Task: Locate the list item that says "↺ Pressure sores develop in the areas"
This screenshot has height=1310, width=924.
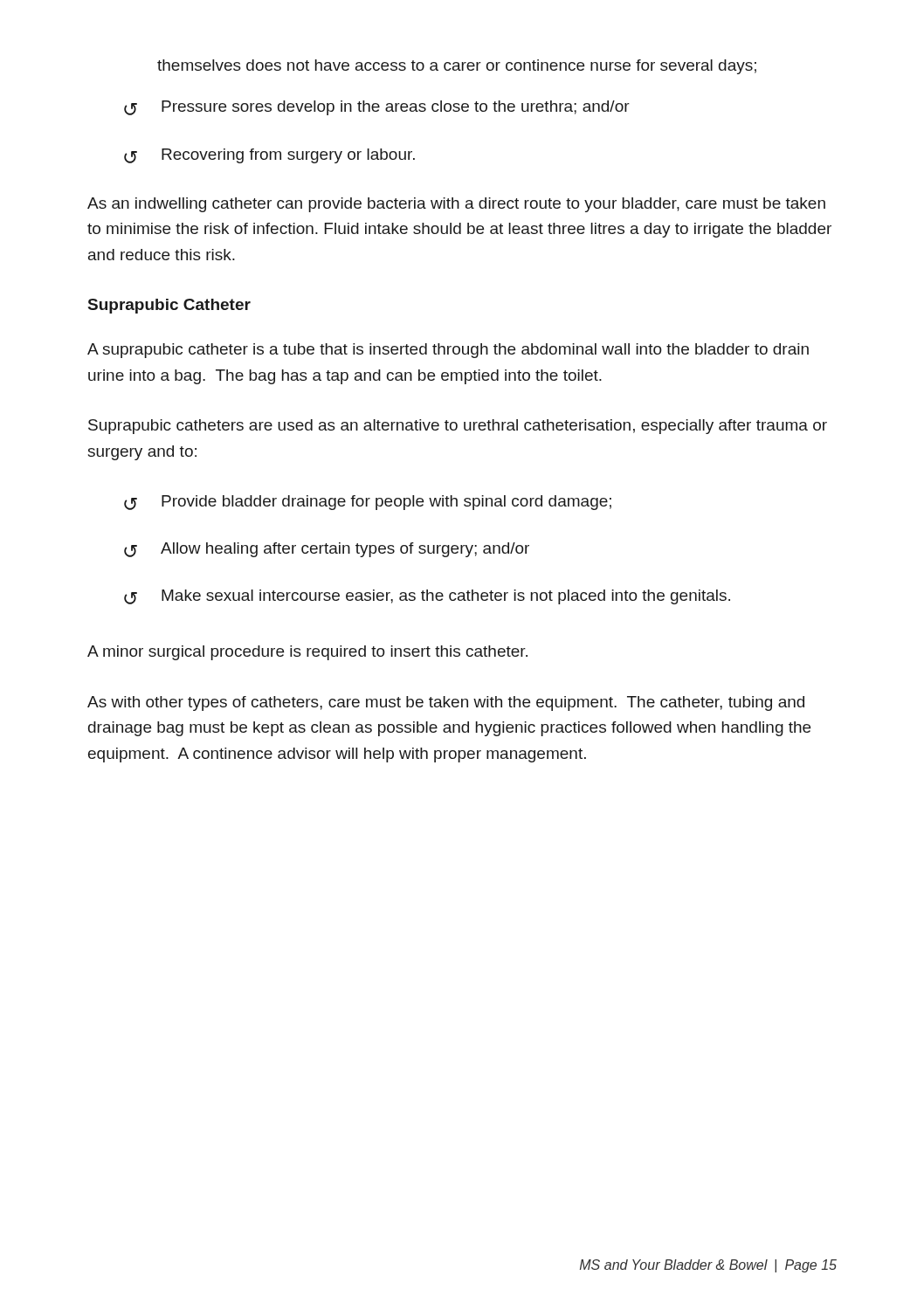Action: pos(479,110)
